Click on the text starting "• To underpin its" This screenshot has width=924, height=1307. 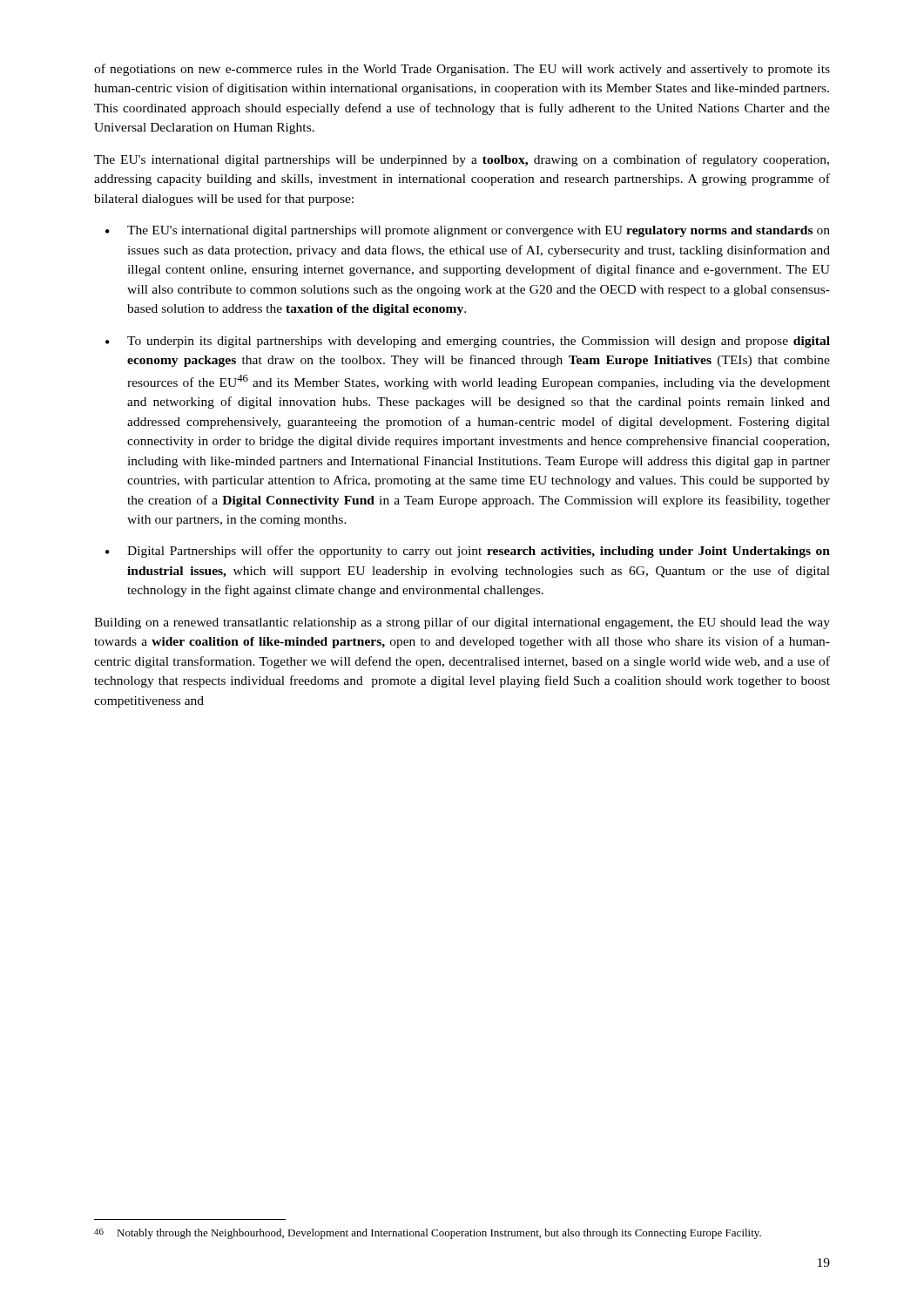pyautogui.click(x=467, y=430)
